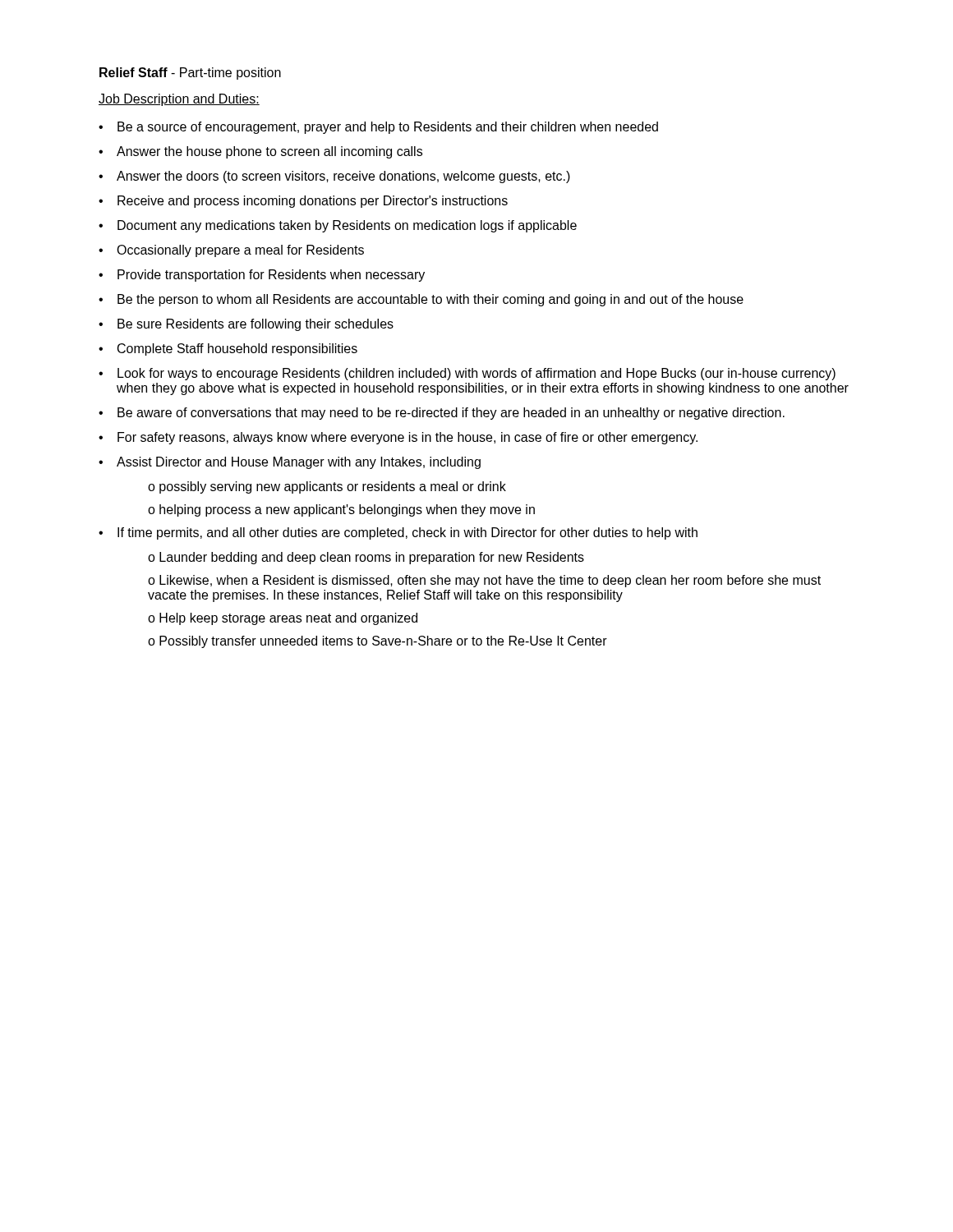Where is the passage that starts "• Be a source of encouragement, prayer"?
Image resolution: width=953 pixels, height=1232 pixels.
point(476,127)
